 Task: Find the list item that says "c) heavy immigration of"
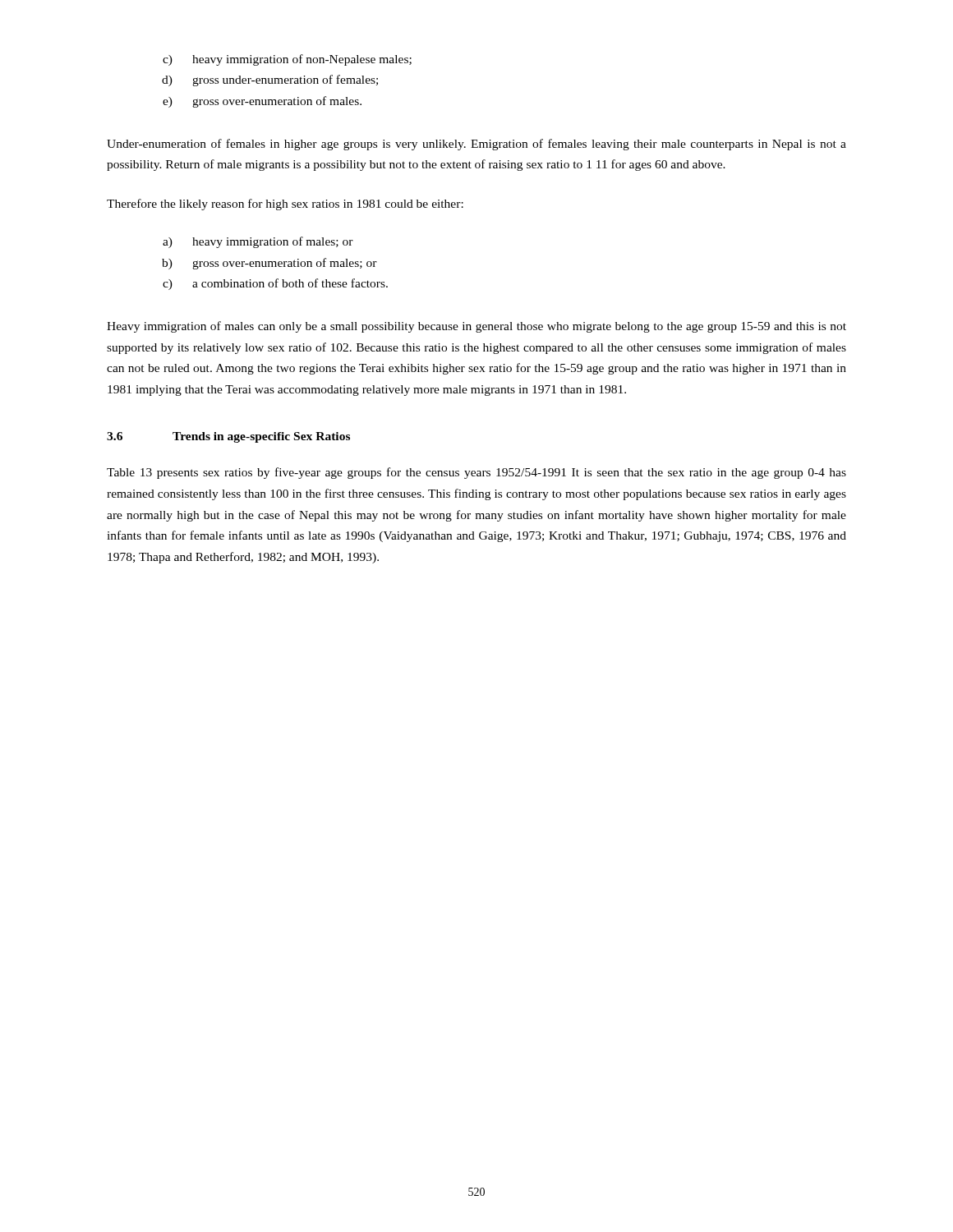(x=287, y=60)
